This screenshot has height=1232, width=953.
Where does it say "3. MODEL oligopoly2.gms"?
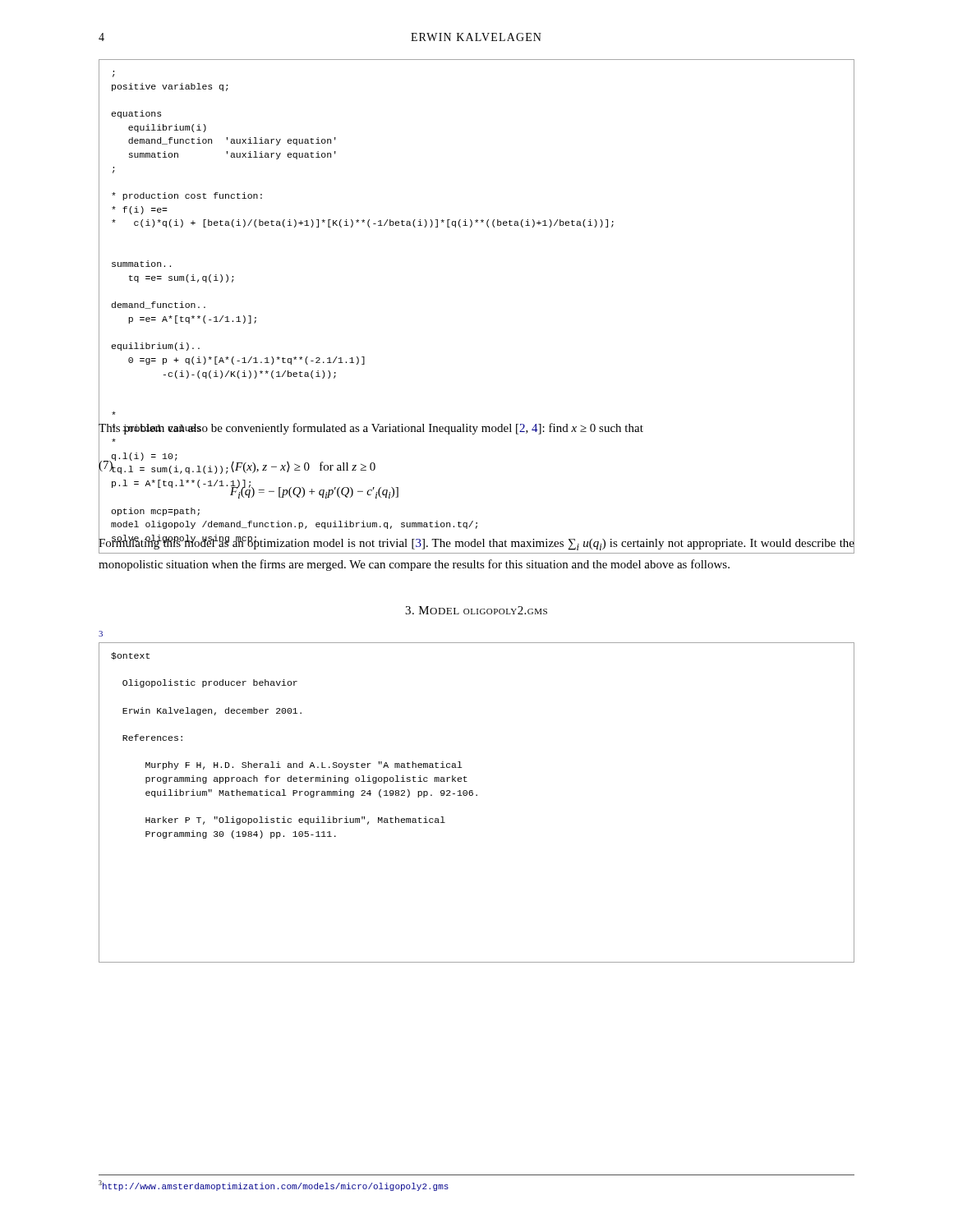click(x=476, y=610)
